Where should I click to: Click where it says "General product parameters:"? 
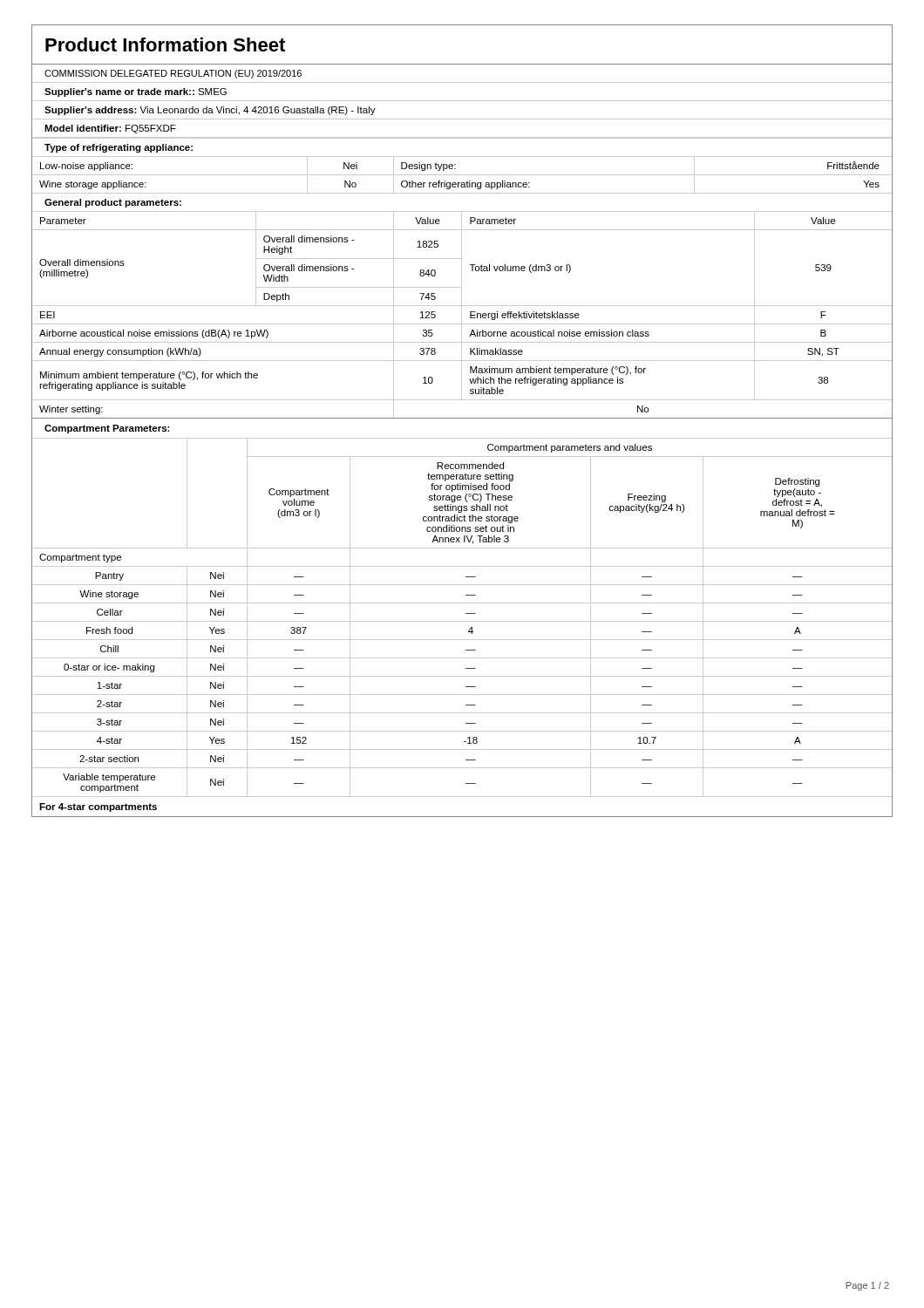(x=113, y=202)
